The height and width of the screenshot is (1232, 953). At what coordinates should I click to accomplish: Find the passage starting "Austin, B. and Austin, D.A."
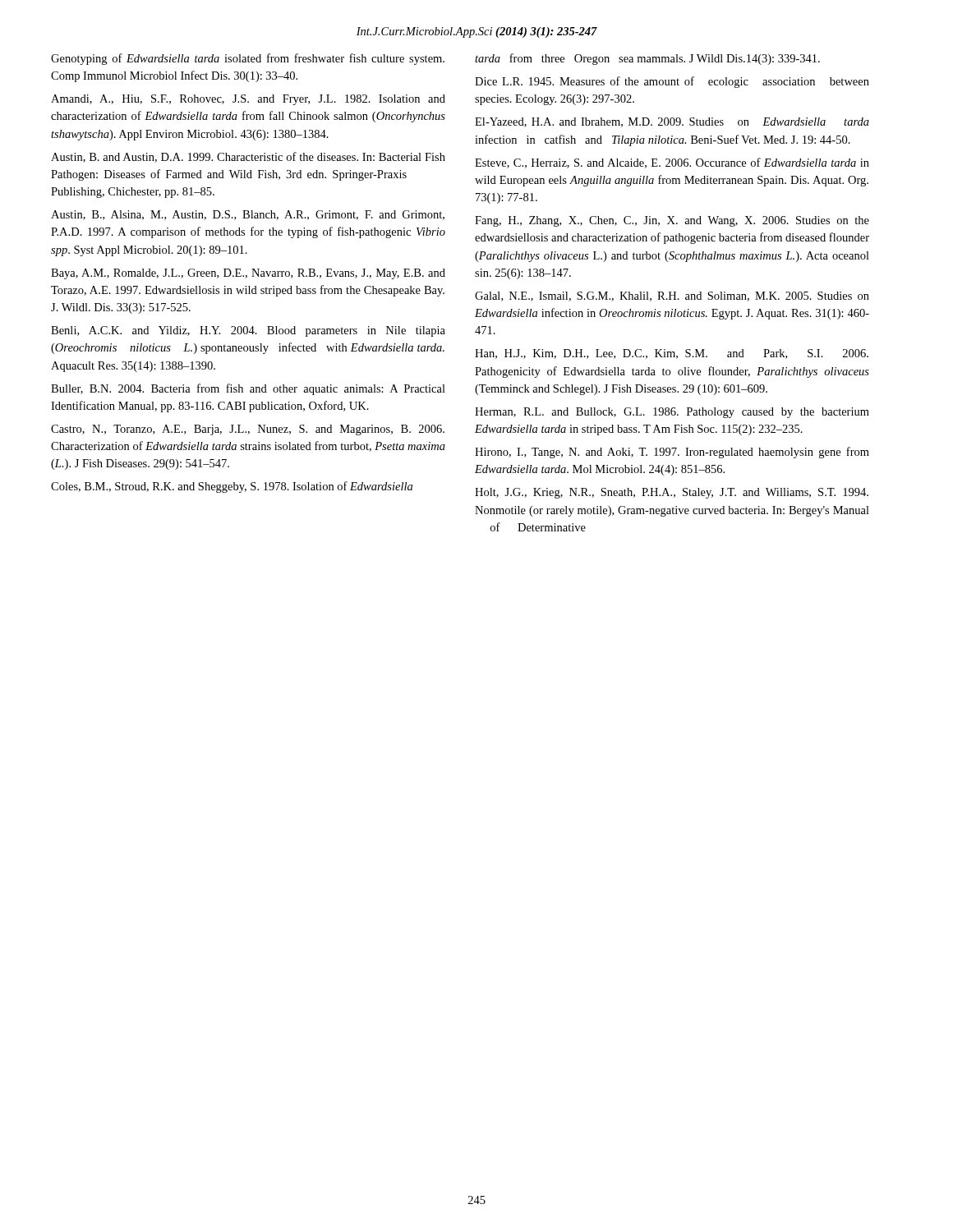248,174
